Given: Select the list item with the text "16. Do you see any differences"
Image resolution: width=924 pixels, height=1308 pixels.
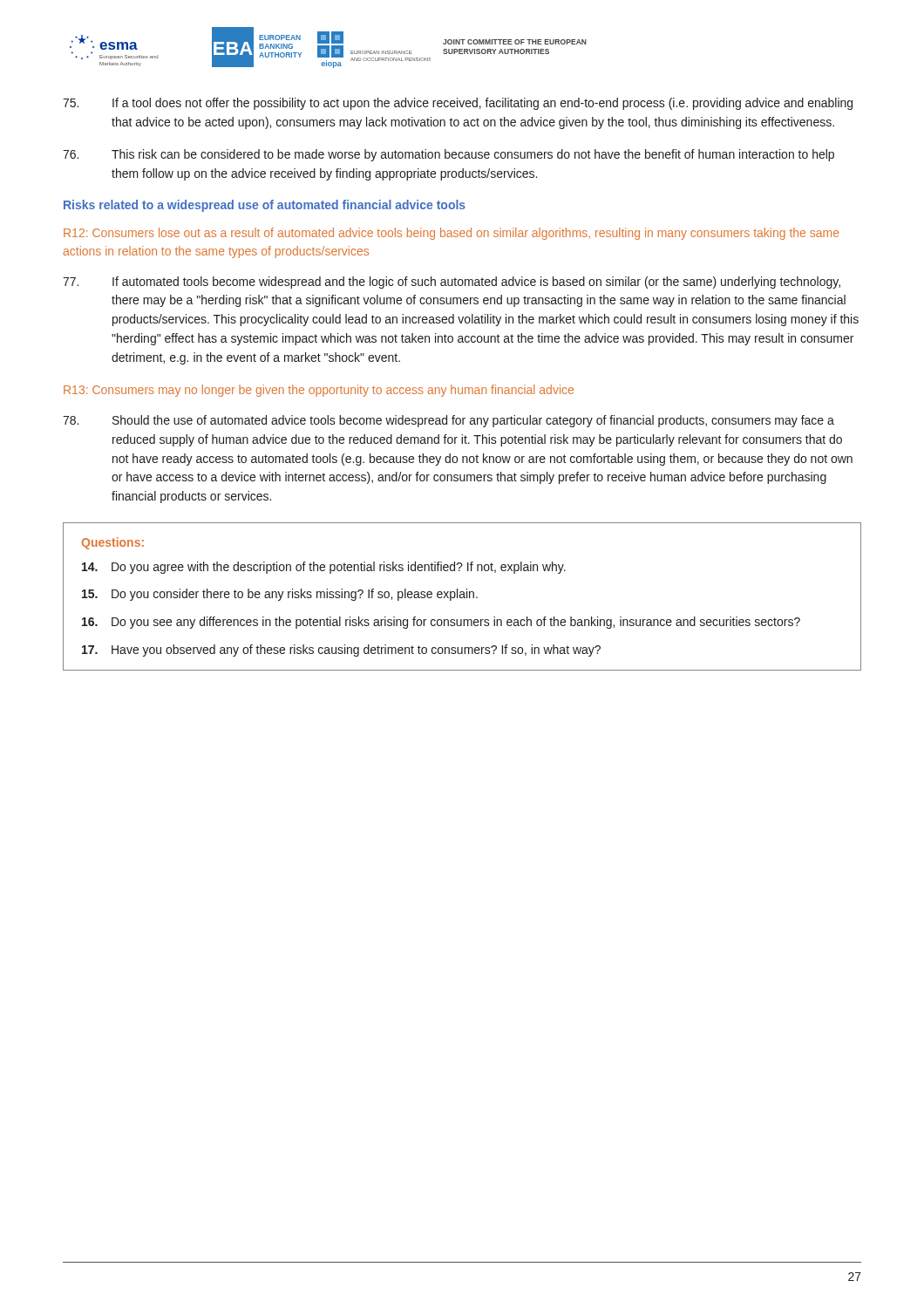Looking at the screenshot, I should pos(462,622).
